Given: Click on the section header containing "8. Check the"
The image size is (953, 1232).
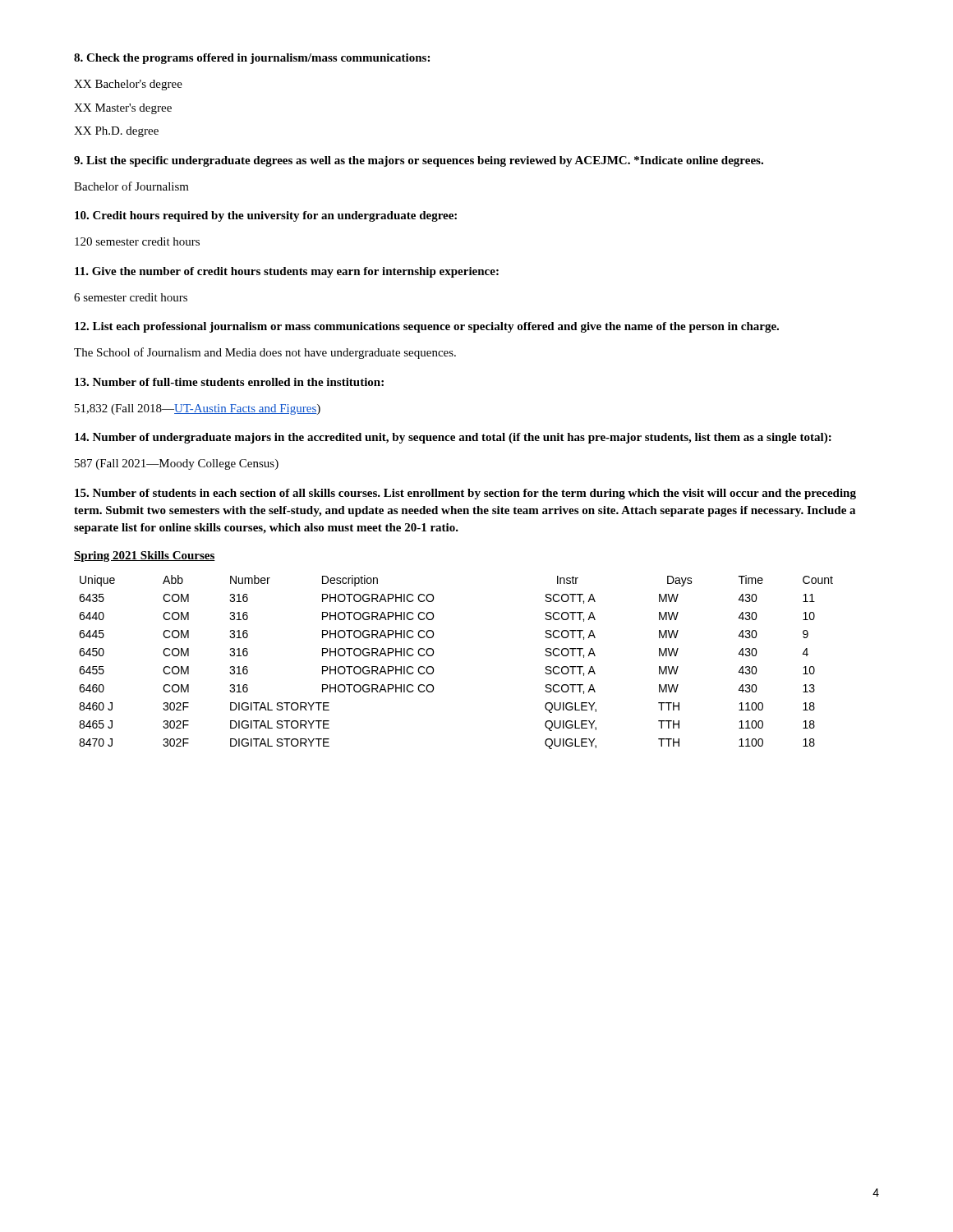Looking at the screenshot, I should click(x=252, y=57).
